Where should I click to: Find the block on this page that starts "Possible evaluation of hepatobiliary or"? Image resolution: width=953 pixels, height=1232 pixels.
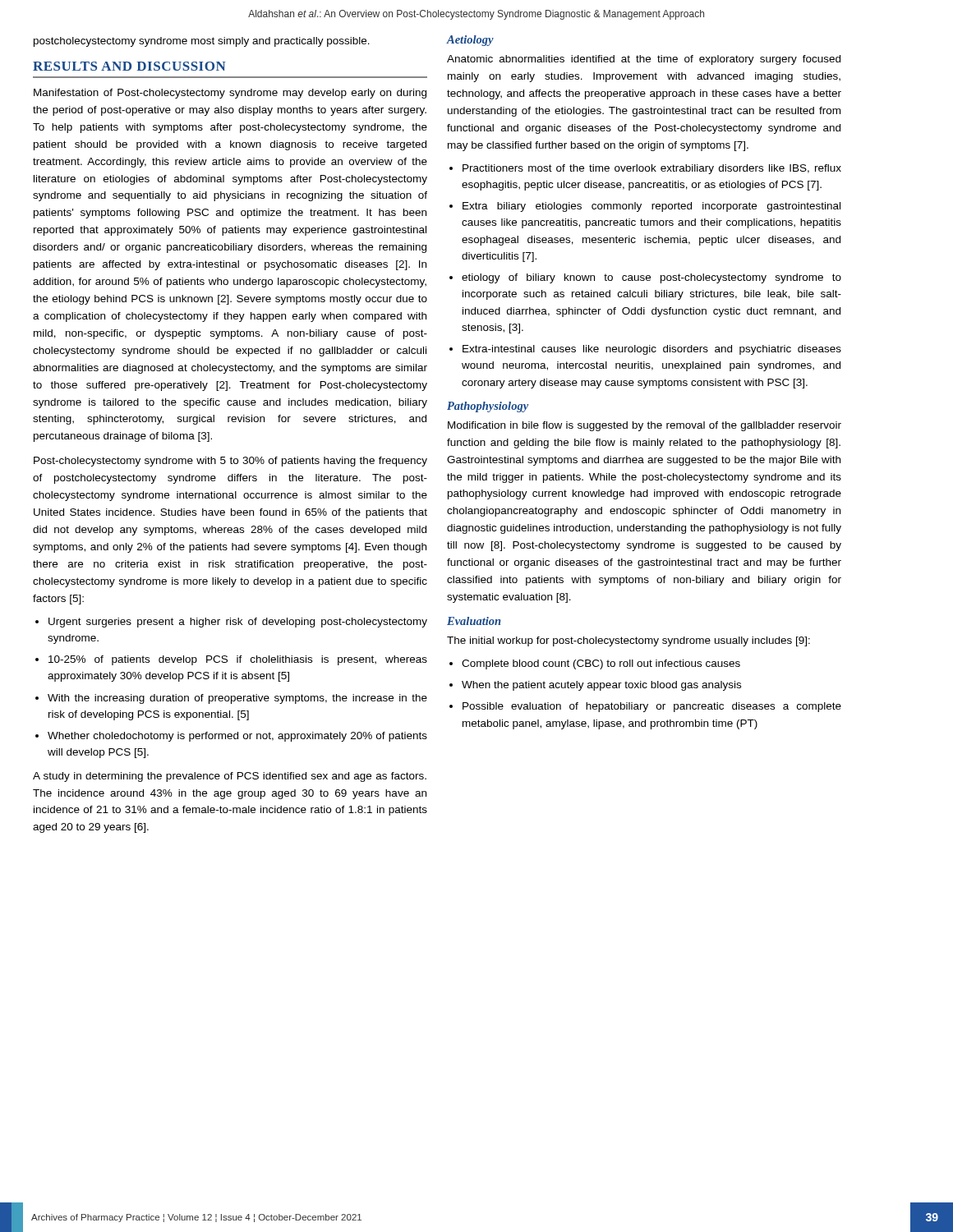click(652, 714)
